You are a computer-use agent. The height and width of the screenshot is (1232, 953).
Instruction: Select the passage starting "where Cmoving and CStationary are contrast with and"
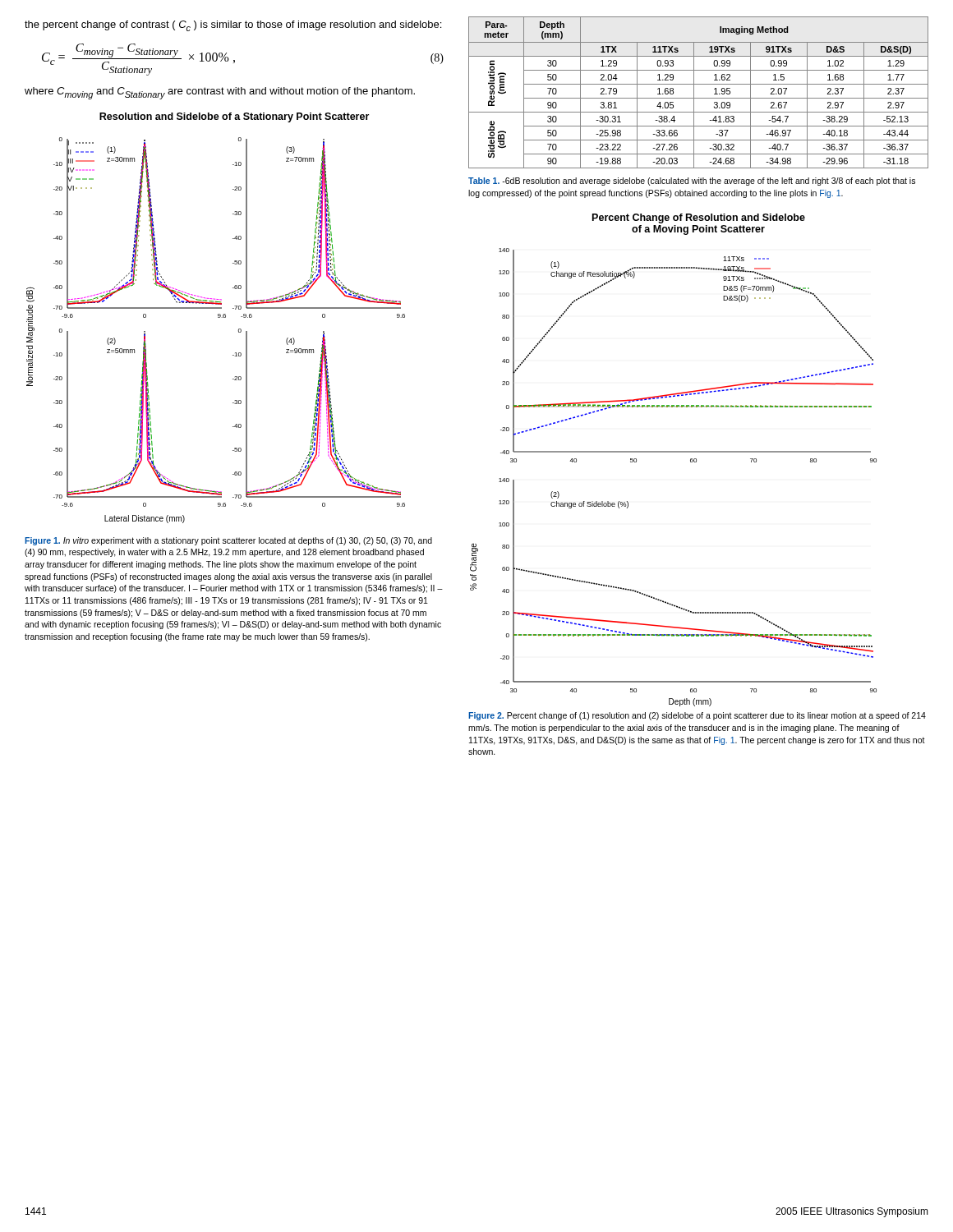point(220,92)
